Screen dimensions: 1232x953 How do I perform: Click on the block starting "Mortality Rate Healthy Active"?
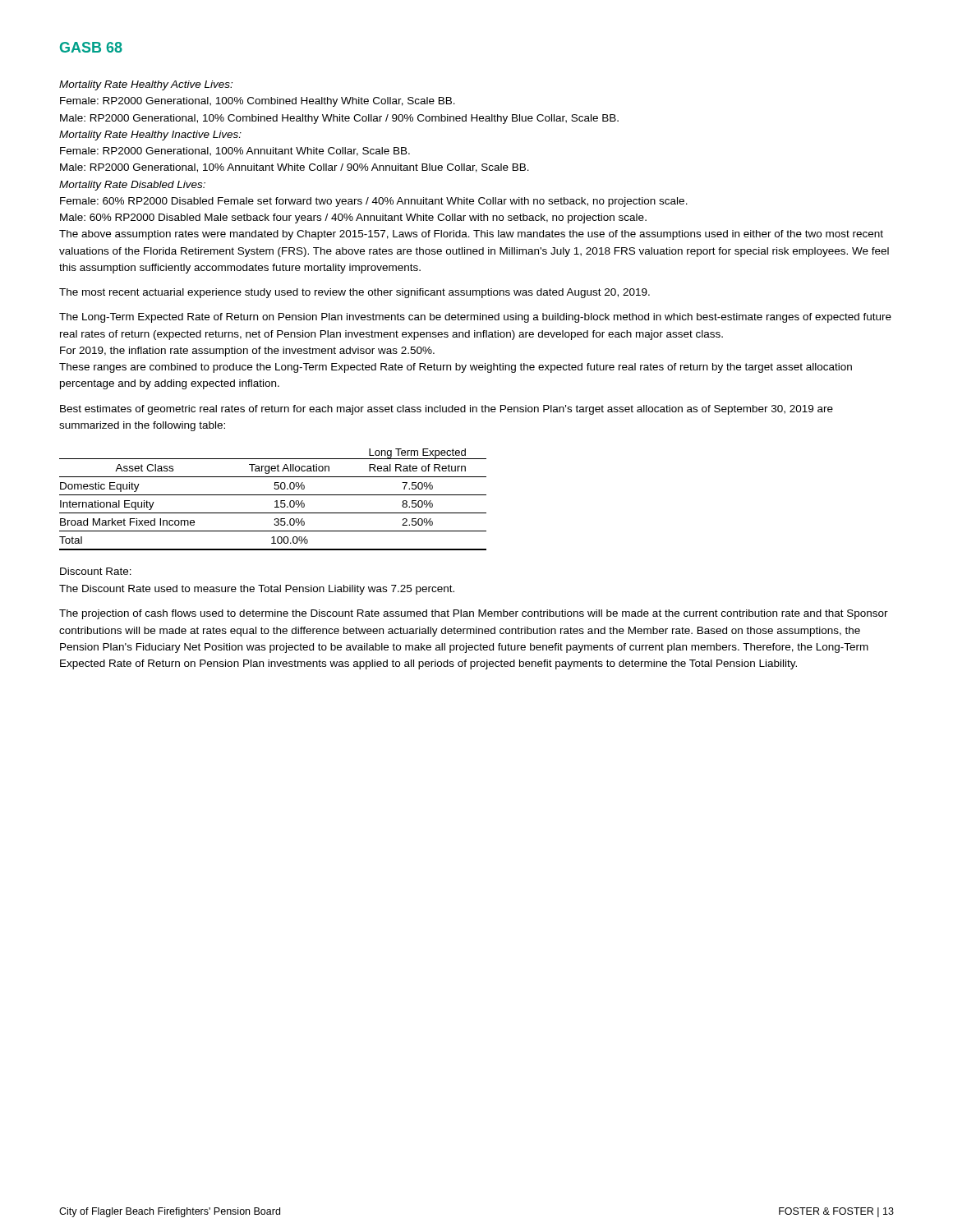tap(476, 176)
